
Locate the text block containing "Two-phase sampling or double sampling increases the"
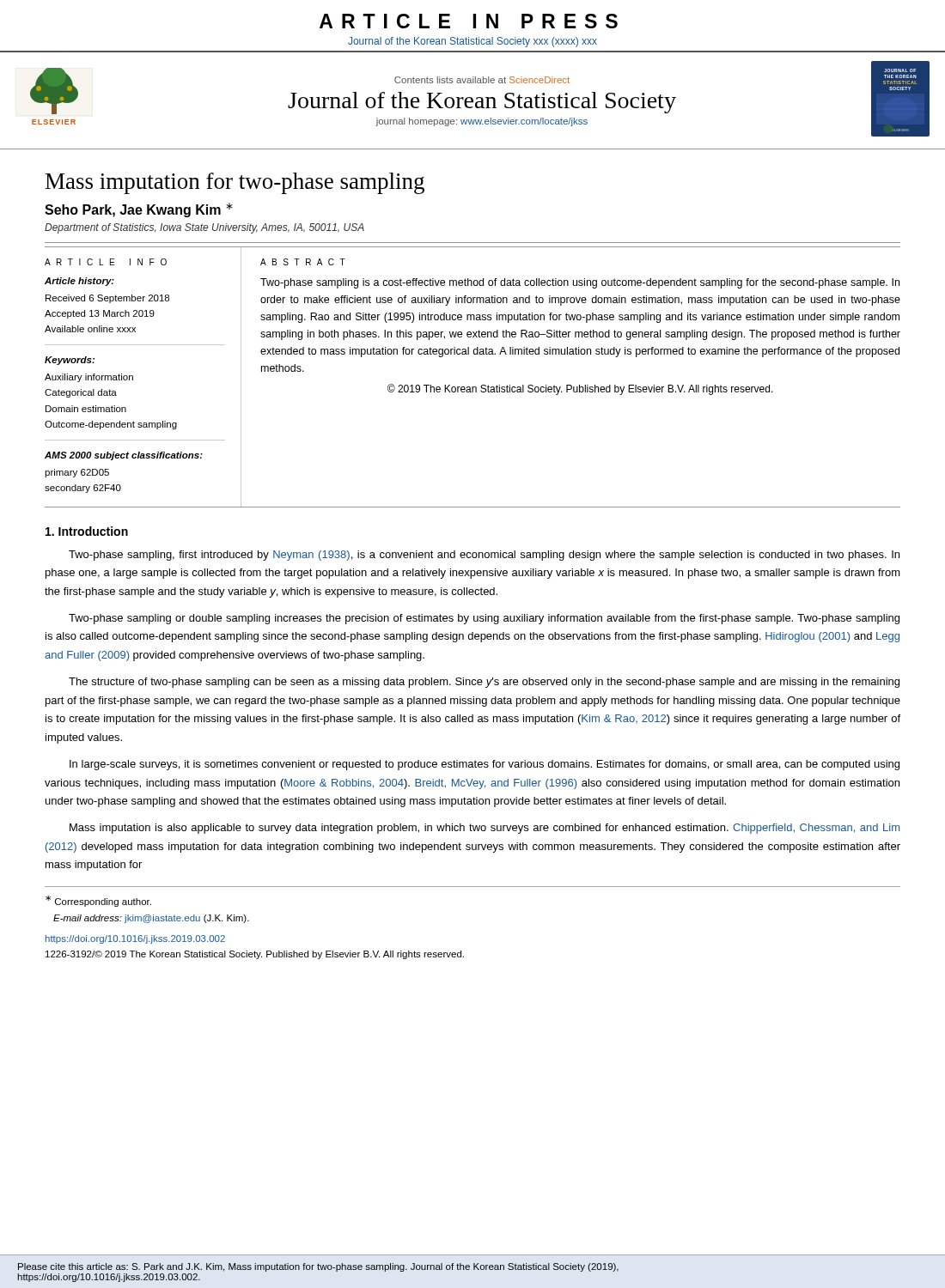472,636
